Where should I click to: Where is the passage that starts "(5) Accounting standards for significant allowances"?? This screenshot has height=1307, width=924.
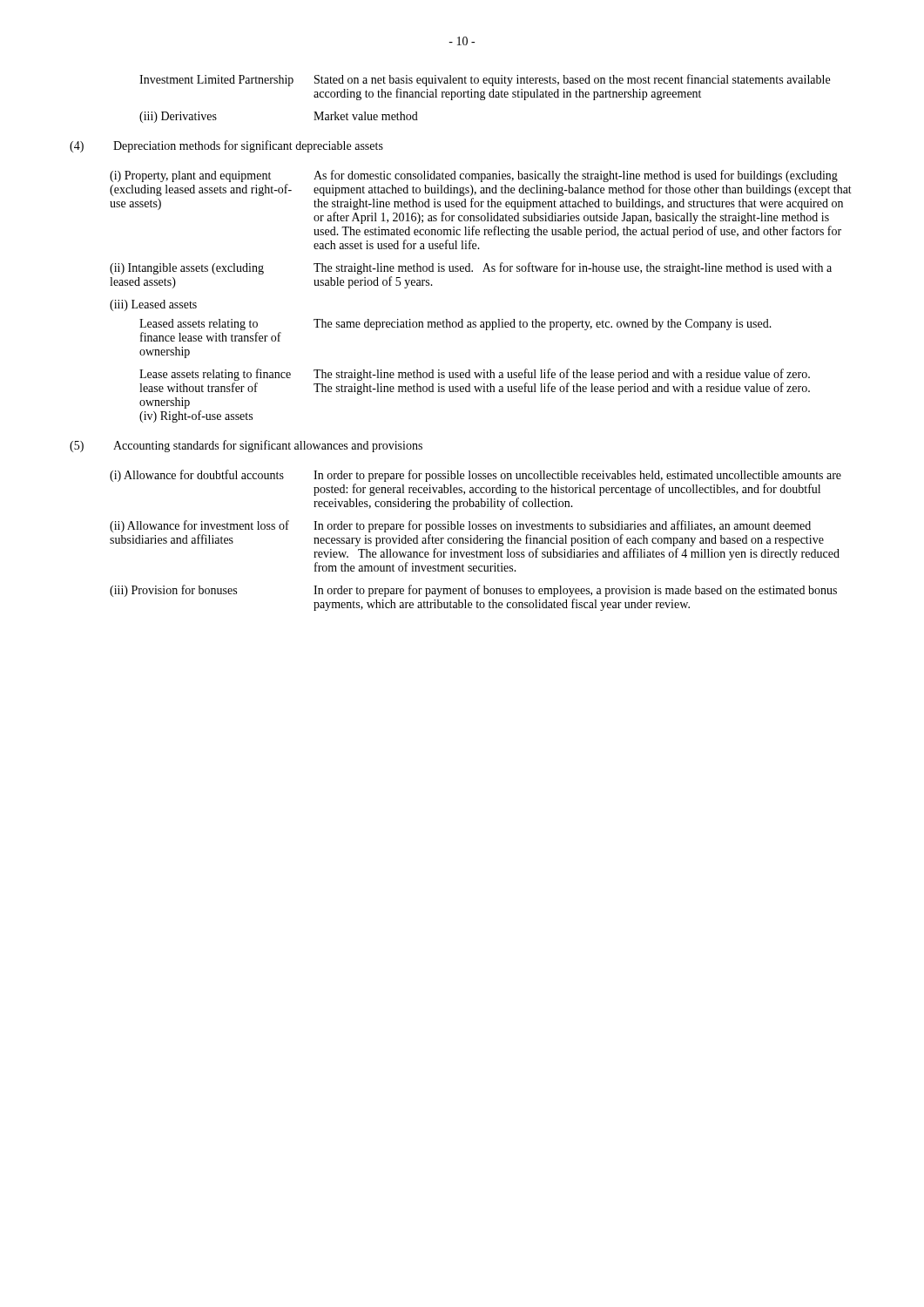click(246, 446)
